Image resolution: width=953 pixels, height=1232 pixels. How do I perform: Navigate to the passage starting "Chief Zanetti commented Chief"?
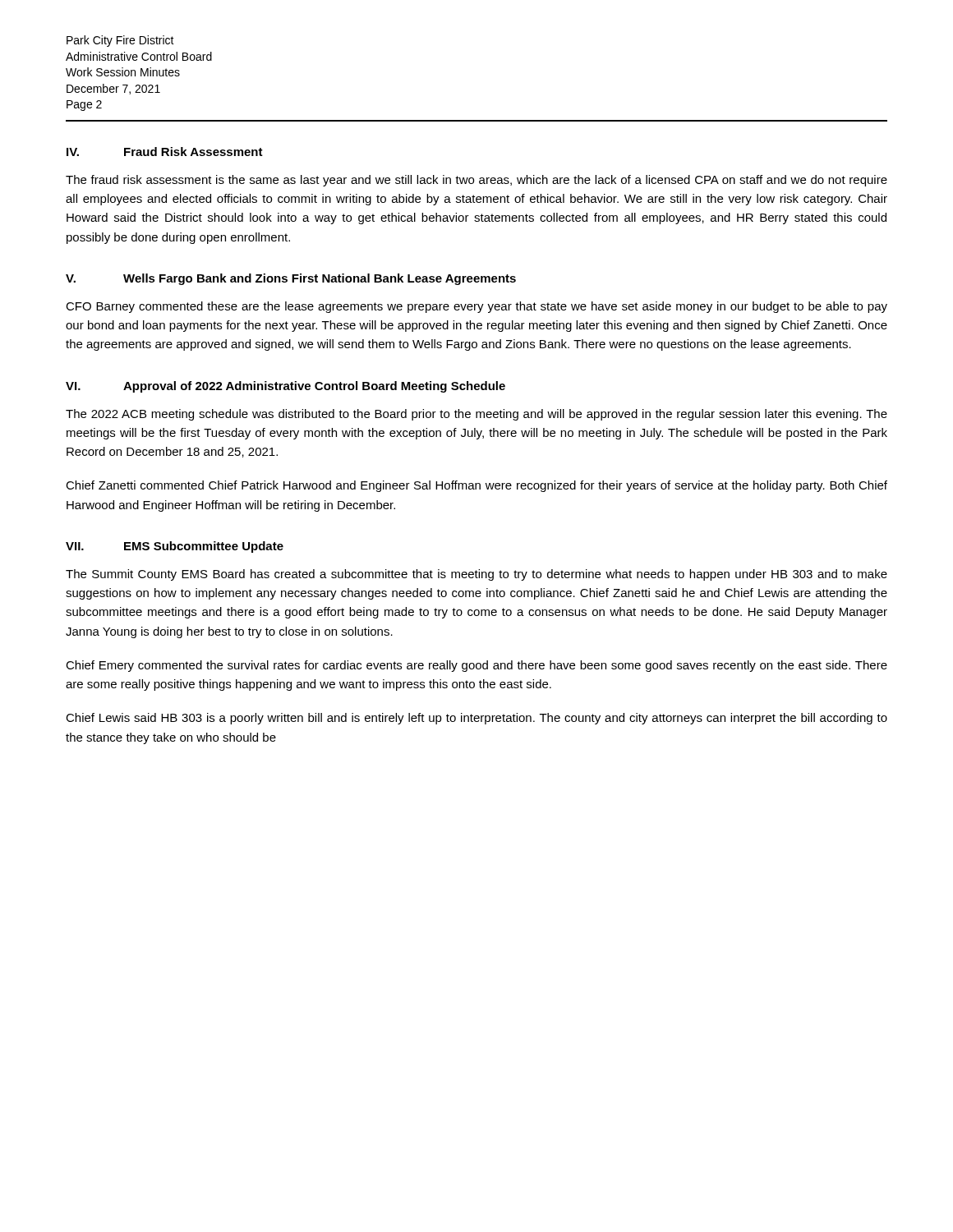tap(476, 495)
